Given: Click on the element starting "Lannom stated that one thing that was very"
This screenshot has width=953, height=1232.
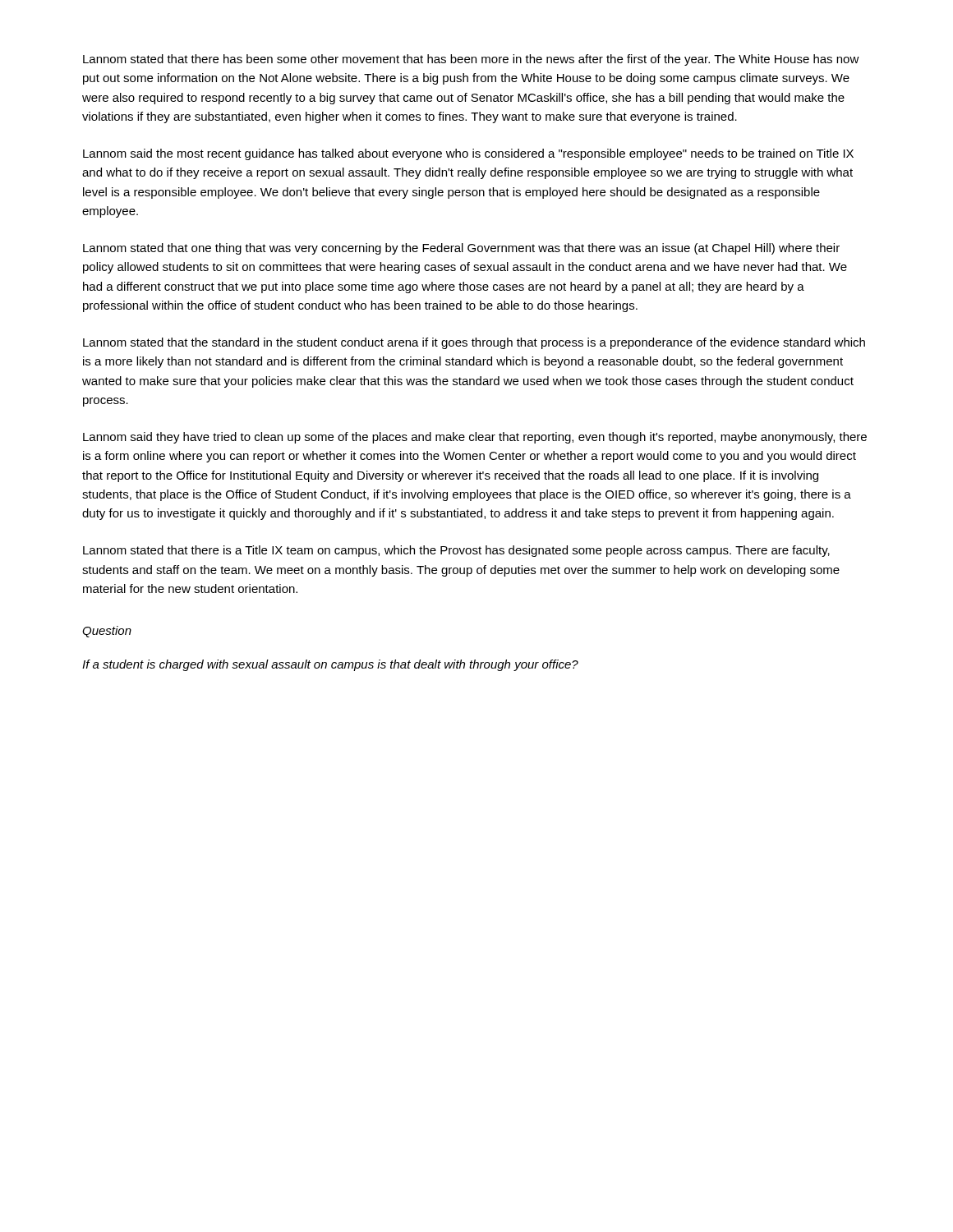Looking at the screenshot, I should pyautogui.click(x=465, y=276).
